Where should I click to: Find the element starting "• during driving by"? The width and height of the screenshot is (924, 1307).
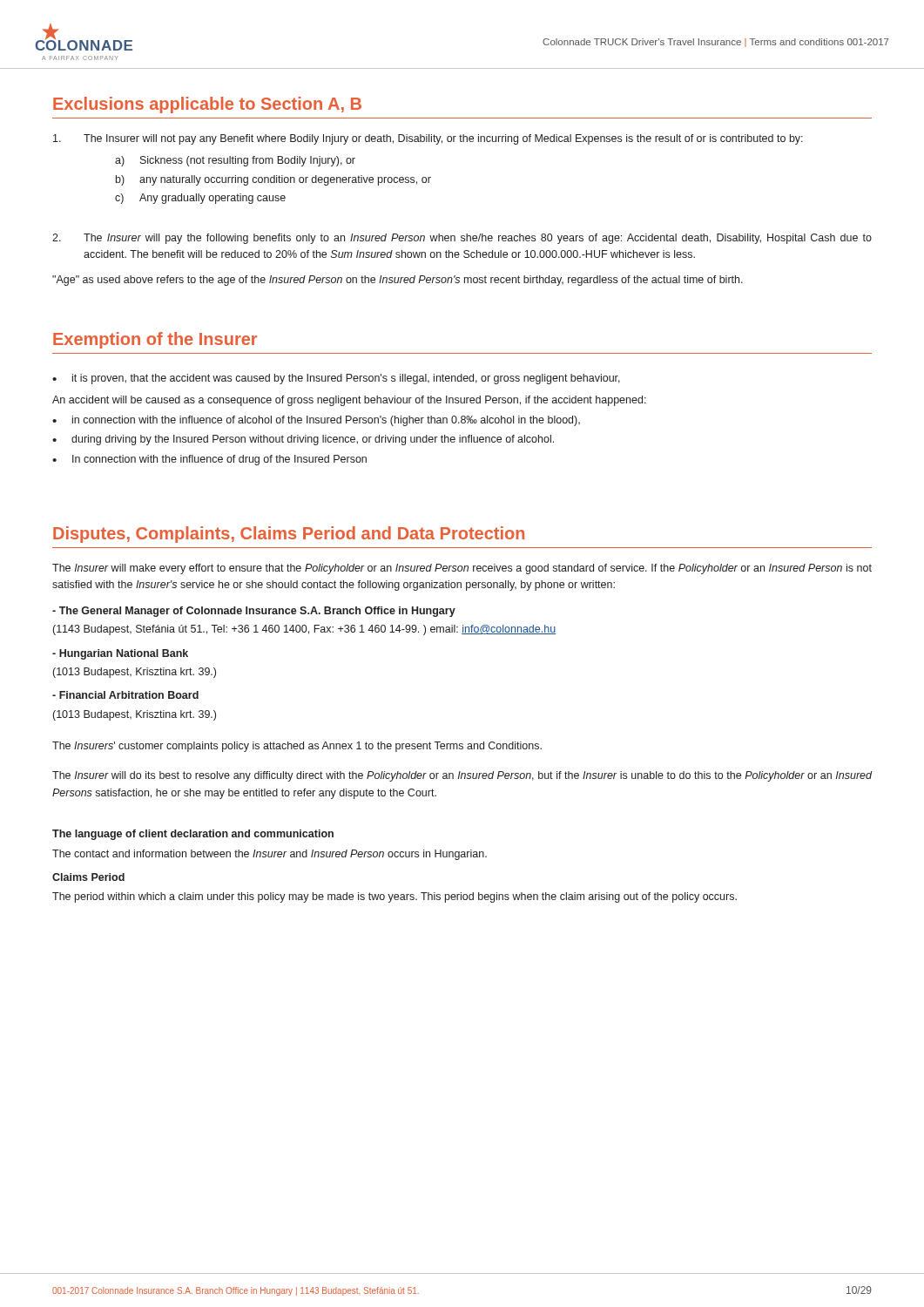coord(304,440)
